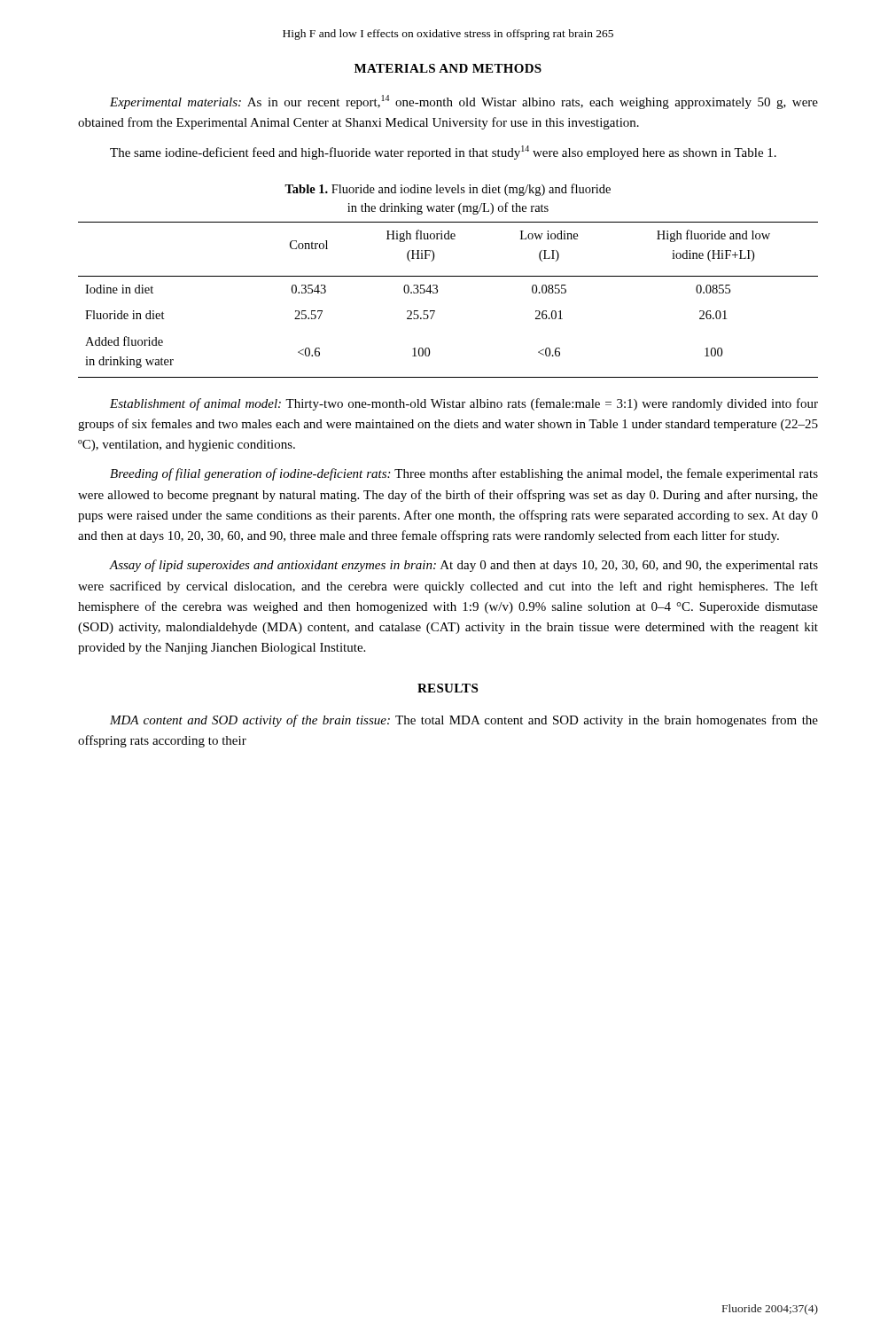Click on the region starting "Experimental materials: As in our"

(448, 111)
